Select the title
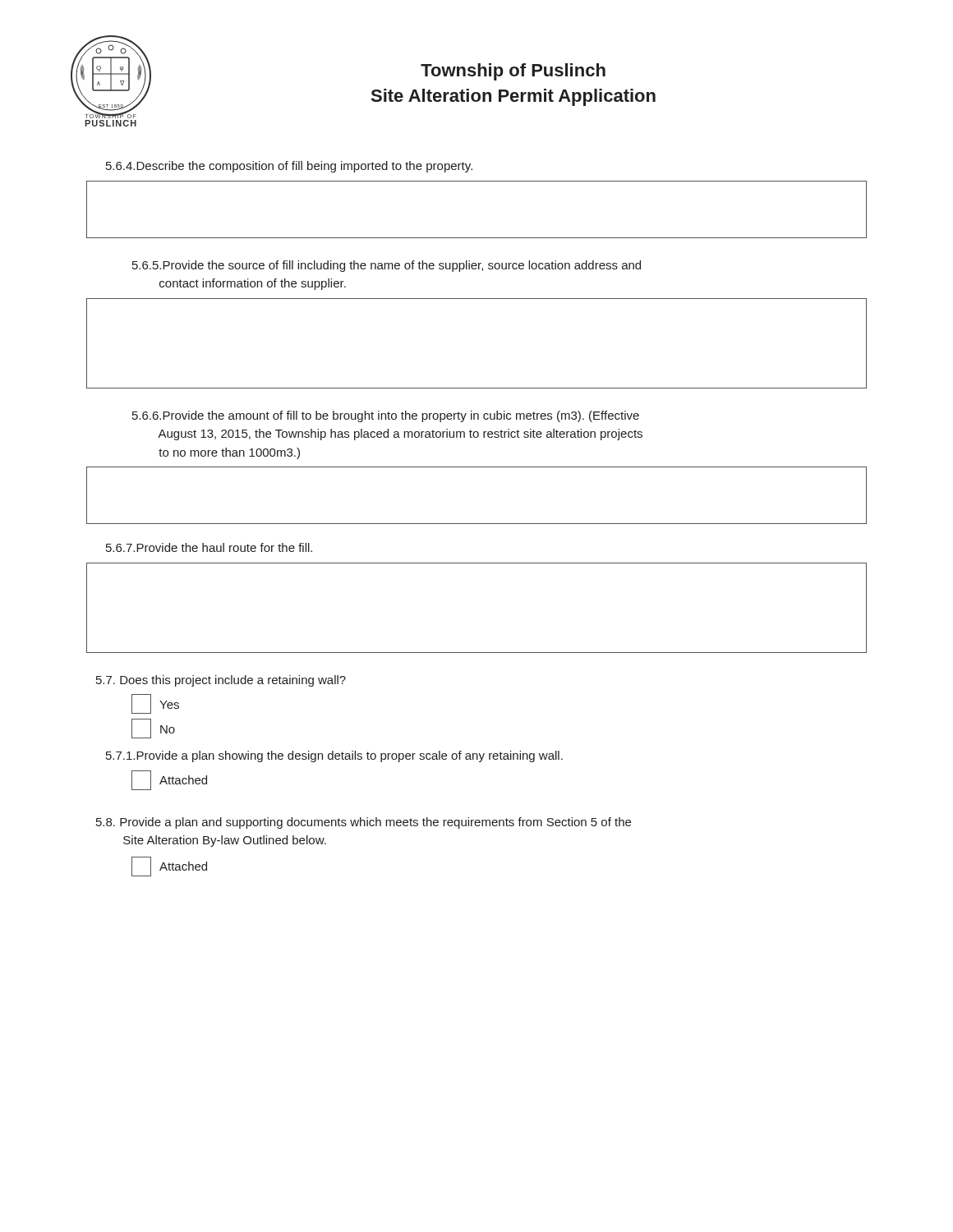Image resolution: width=953 pixels, height=1232 pixels. pos(513,83)
